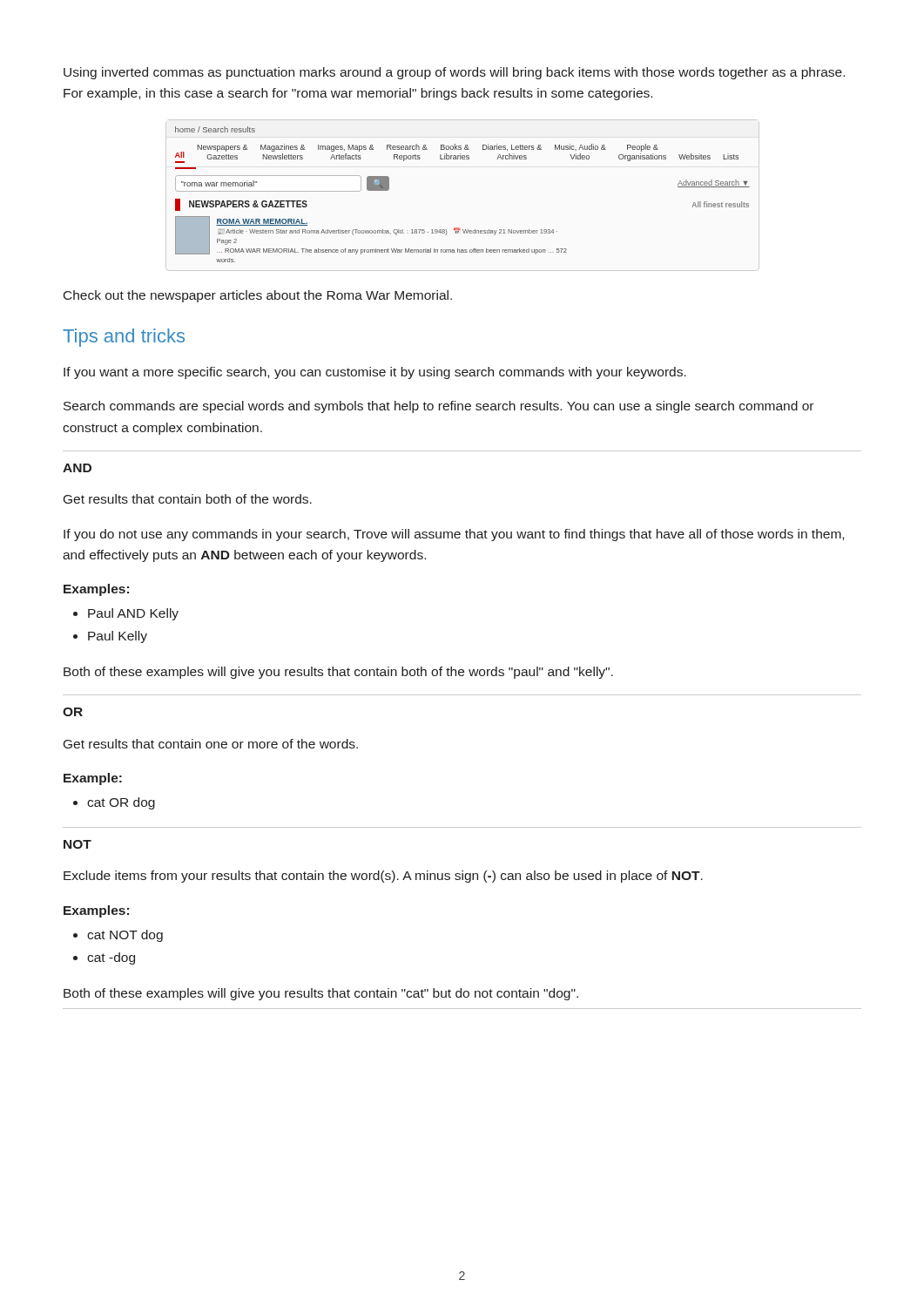Find "cat OR dog" on this page

[x=114, y=803]
